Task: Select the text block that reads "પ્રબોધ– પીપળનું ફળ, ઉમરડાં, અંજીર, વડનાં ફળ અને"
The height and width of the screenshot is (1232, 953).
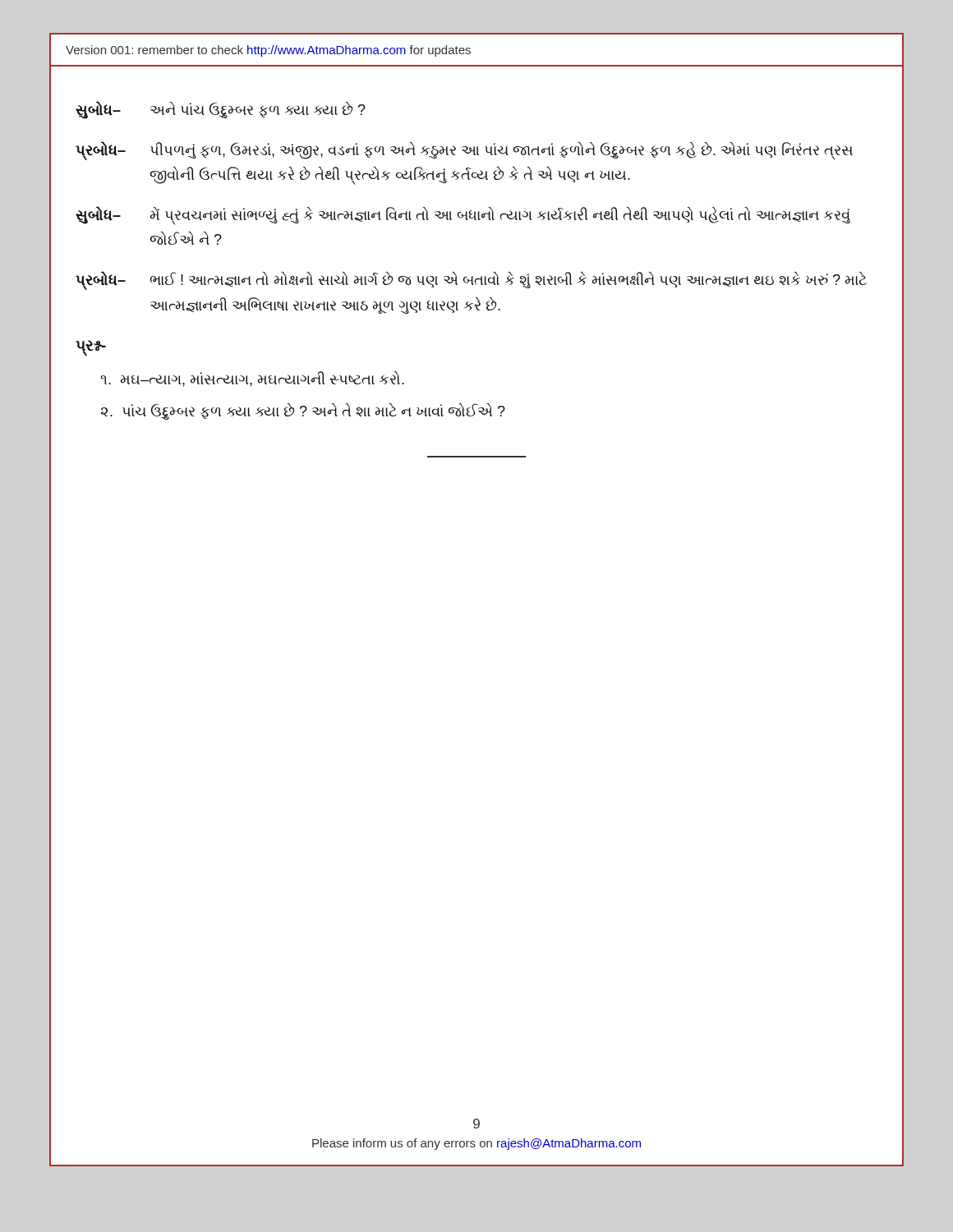Action: (476, 163)
